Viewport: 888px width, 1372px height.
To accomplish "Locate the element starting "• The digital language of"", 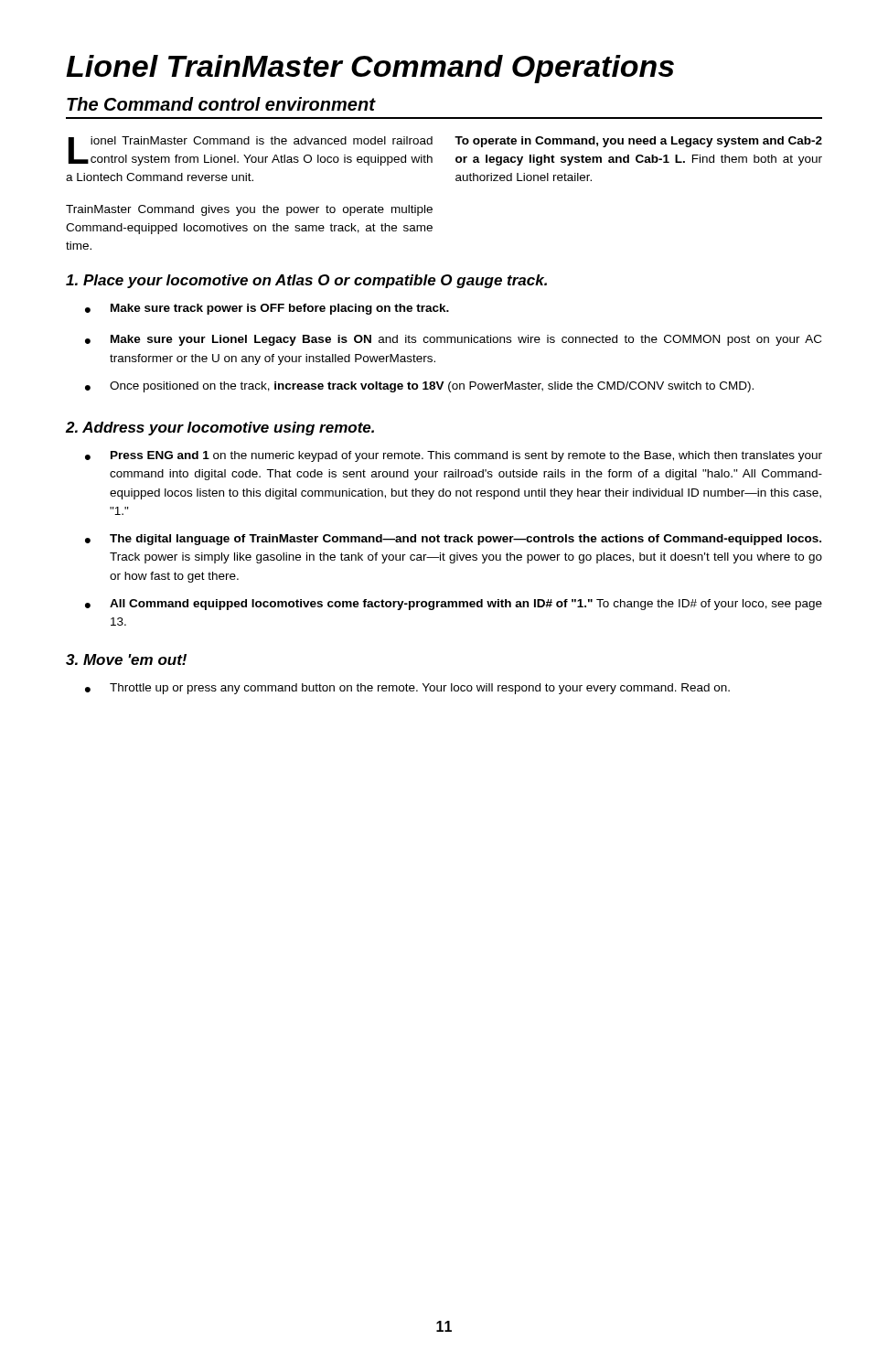I will (453, 558).
